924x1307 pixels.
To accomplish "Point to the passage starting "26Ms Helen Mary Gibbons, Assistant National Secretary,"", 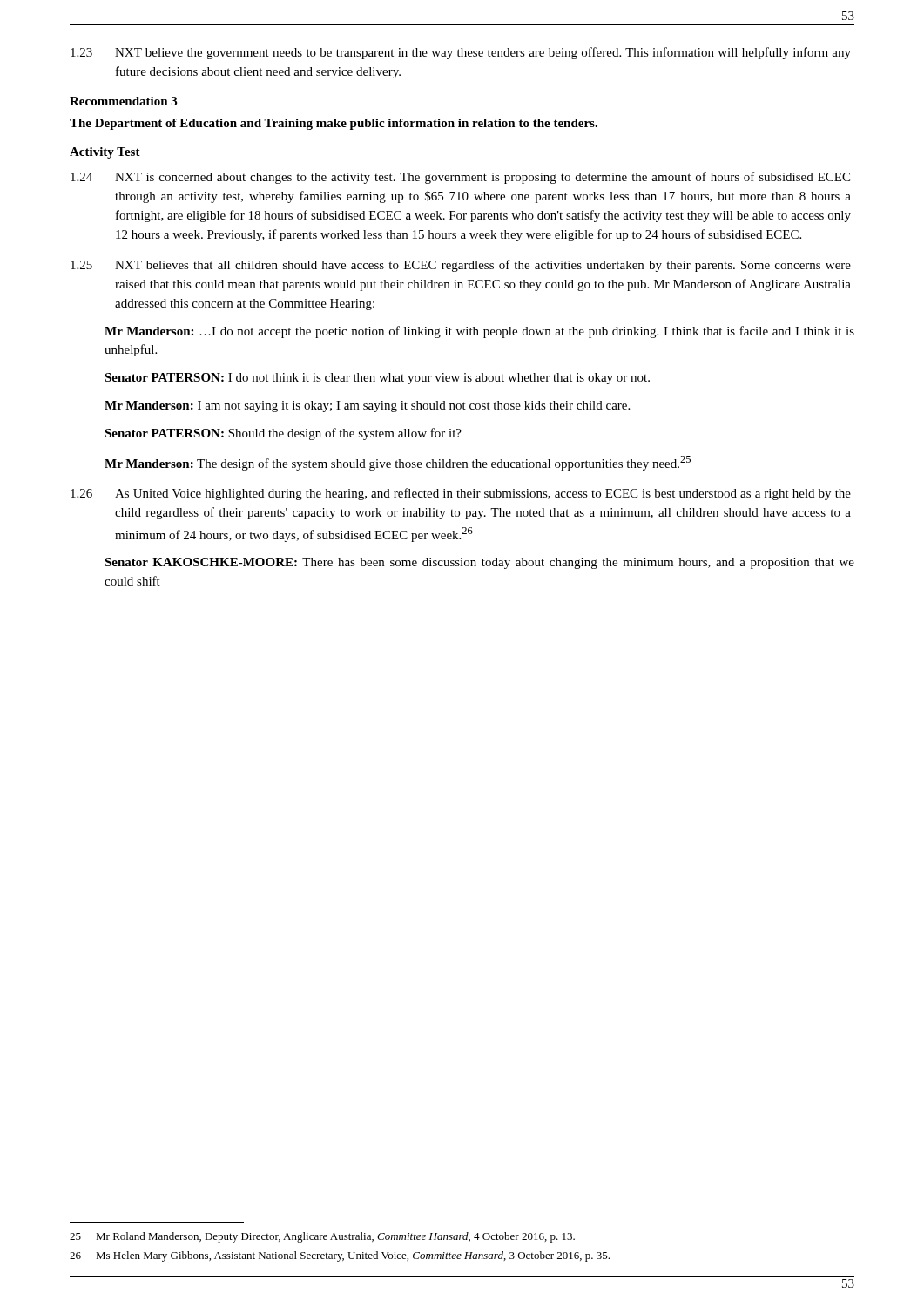I will 460,1256.
